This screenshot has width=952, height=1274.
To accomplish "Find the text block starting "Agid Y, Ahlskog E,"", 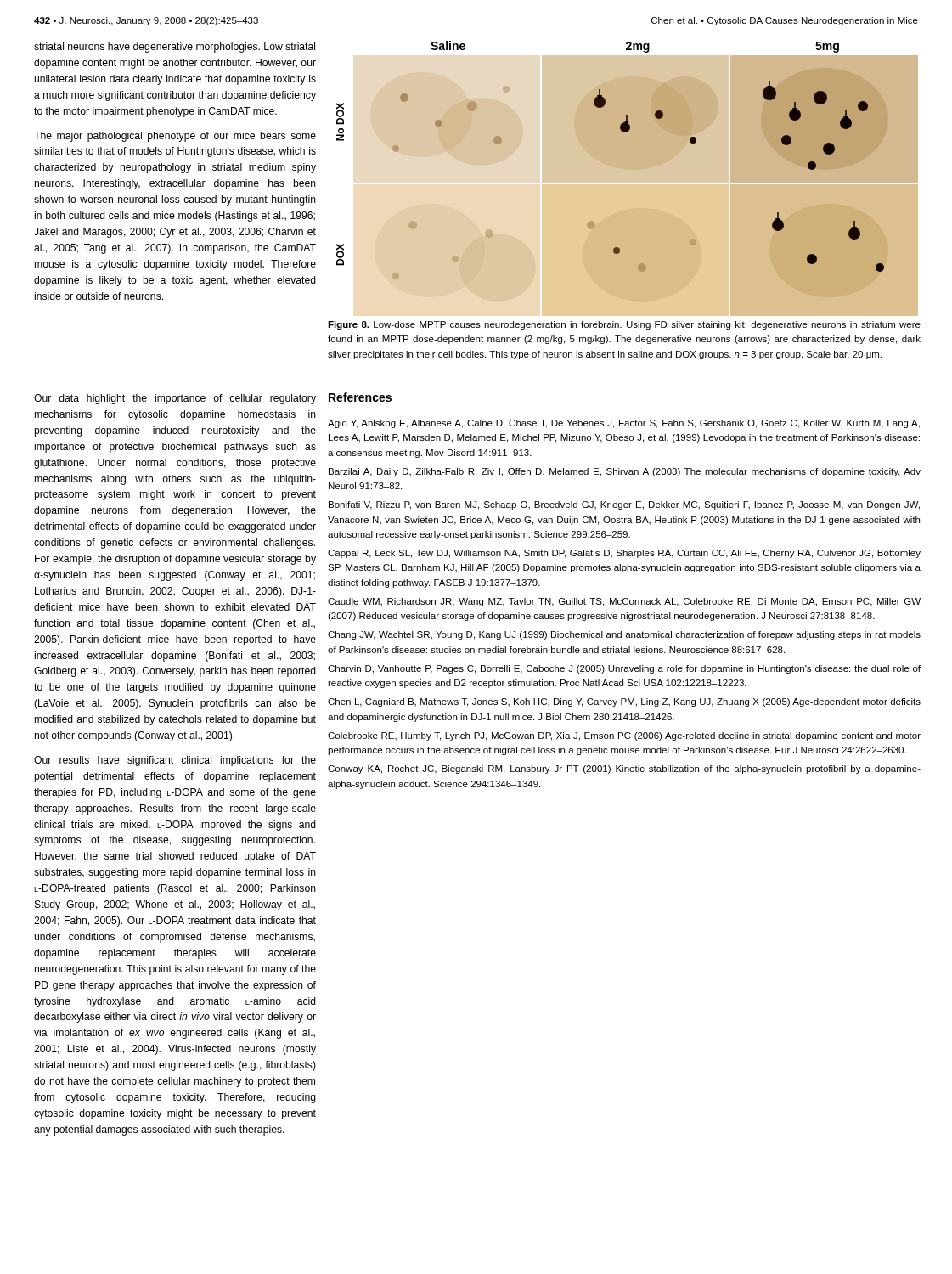I will coord(624,438).
